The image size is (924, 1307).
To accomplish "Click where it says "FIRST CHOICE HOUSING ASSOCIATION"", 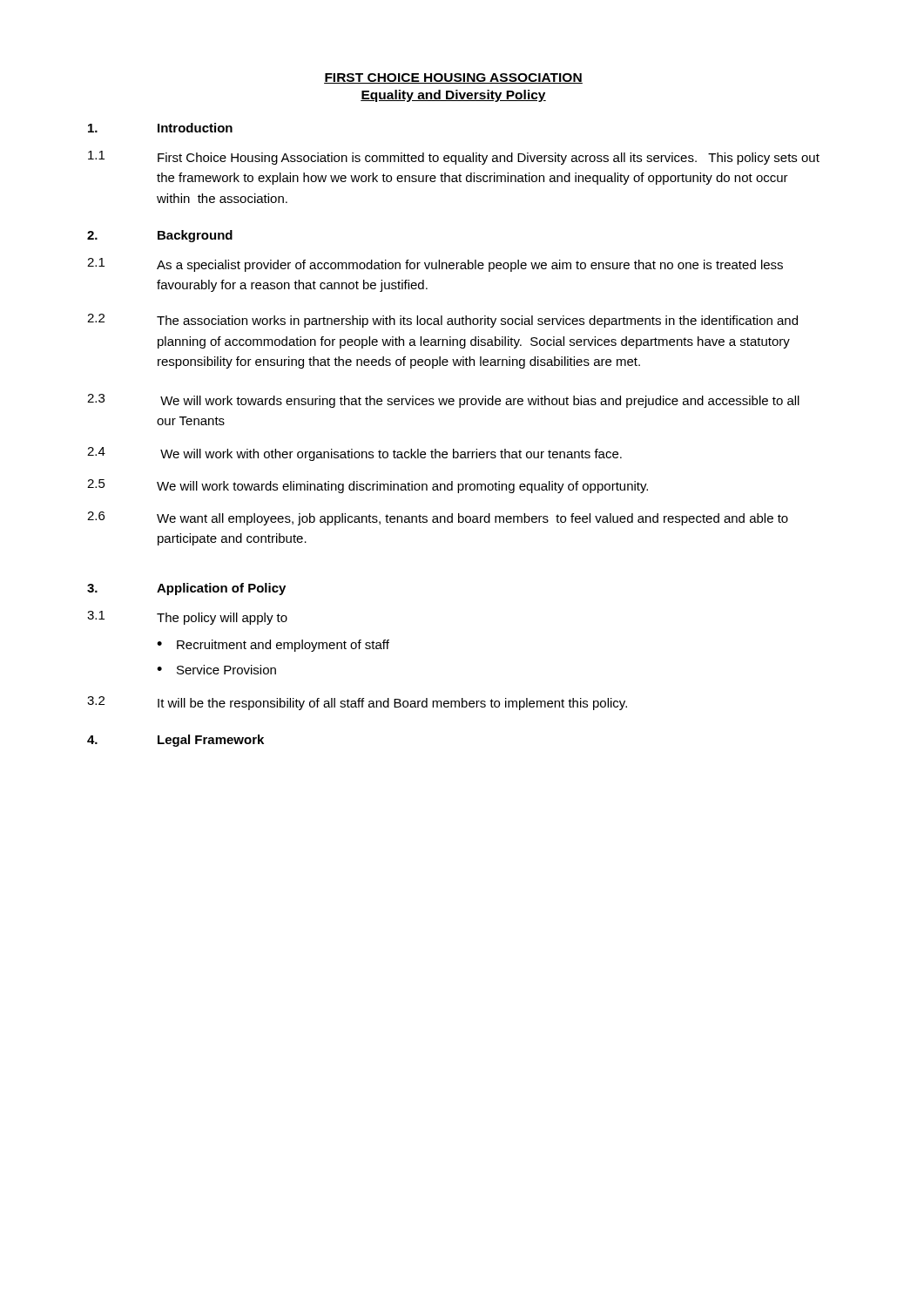I will point(453,78).
